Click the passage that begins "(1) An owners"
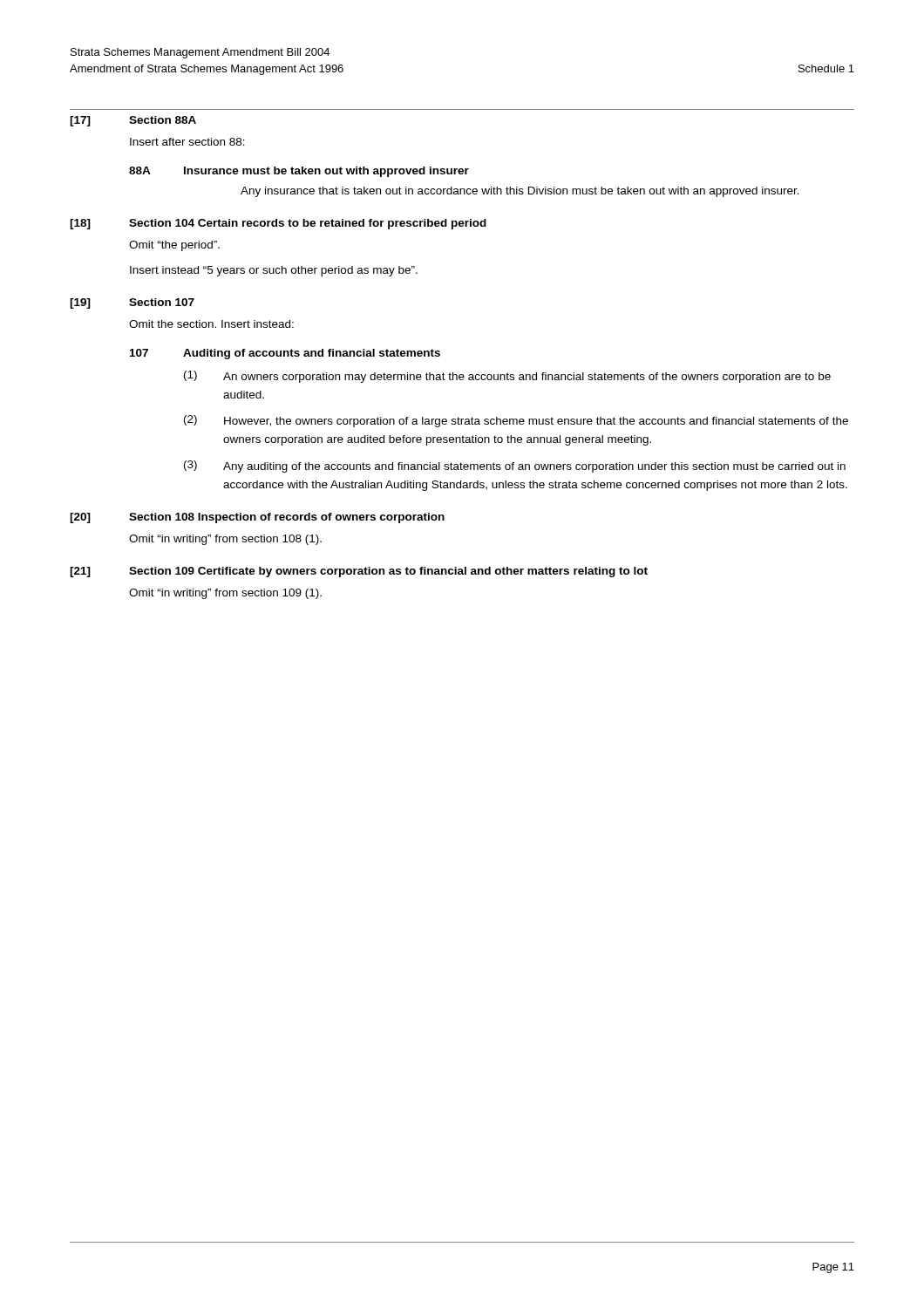Viewport: 924px width, 1308px height. pos(519,386)
